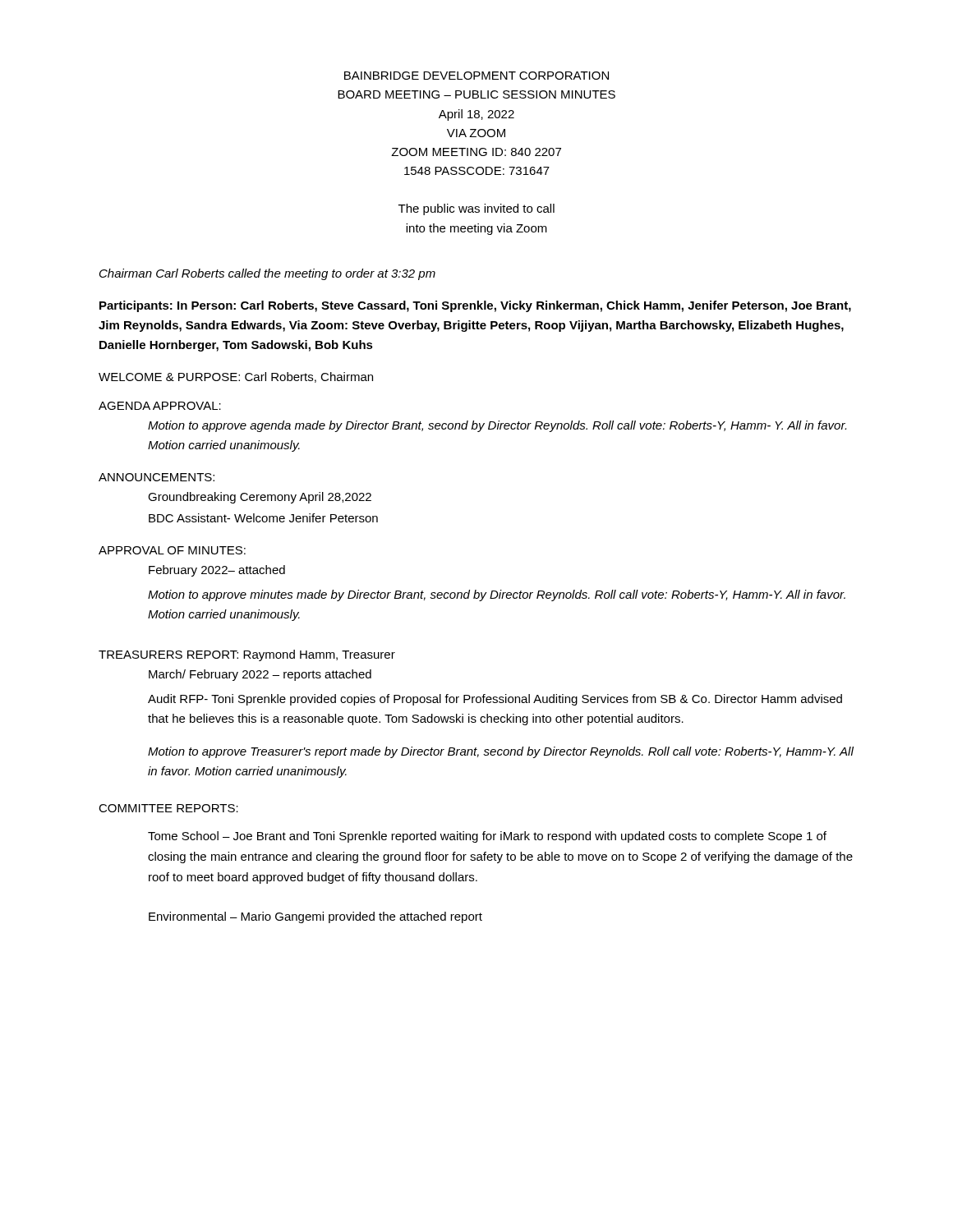The image size is (953, 1232).
Task: Click on the region starting "APPROVAL OF MINUTES:"
Action: (x=172, y=550)
